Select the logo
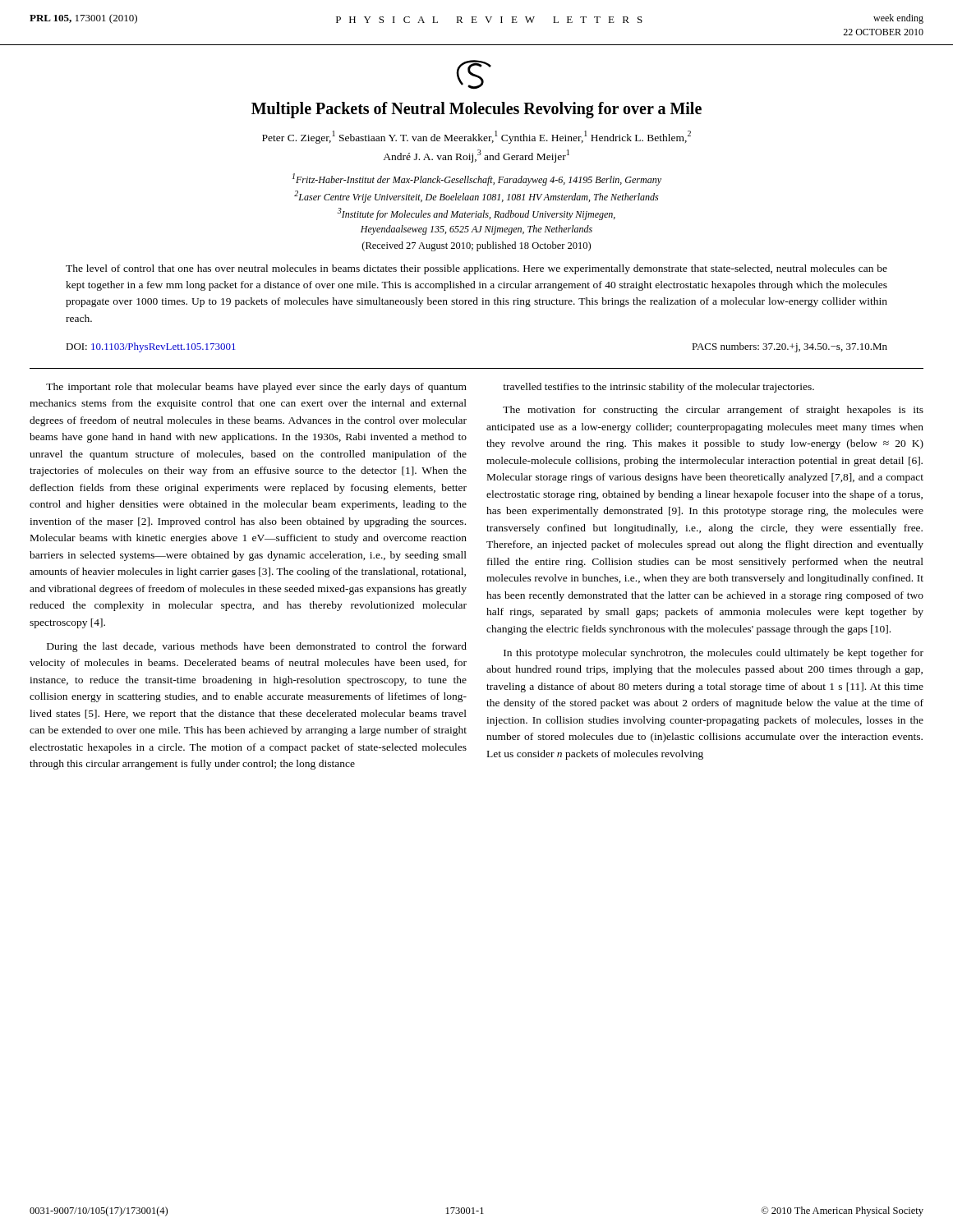Viewport: 953px width, 1232px height. 476,74
